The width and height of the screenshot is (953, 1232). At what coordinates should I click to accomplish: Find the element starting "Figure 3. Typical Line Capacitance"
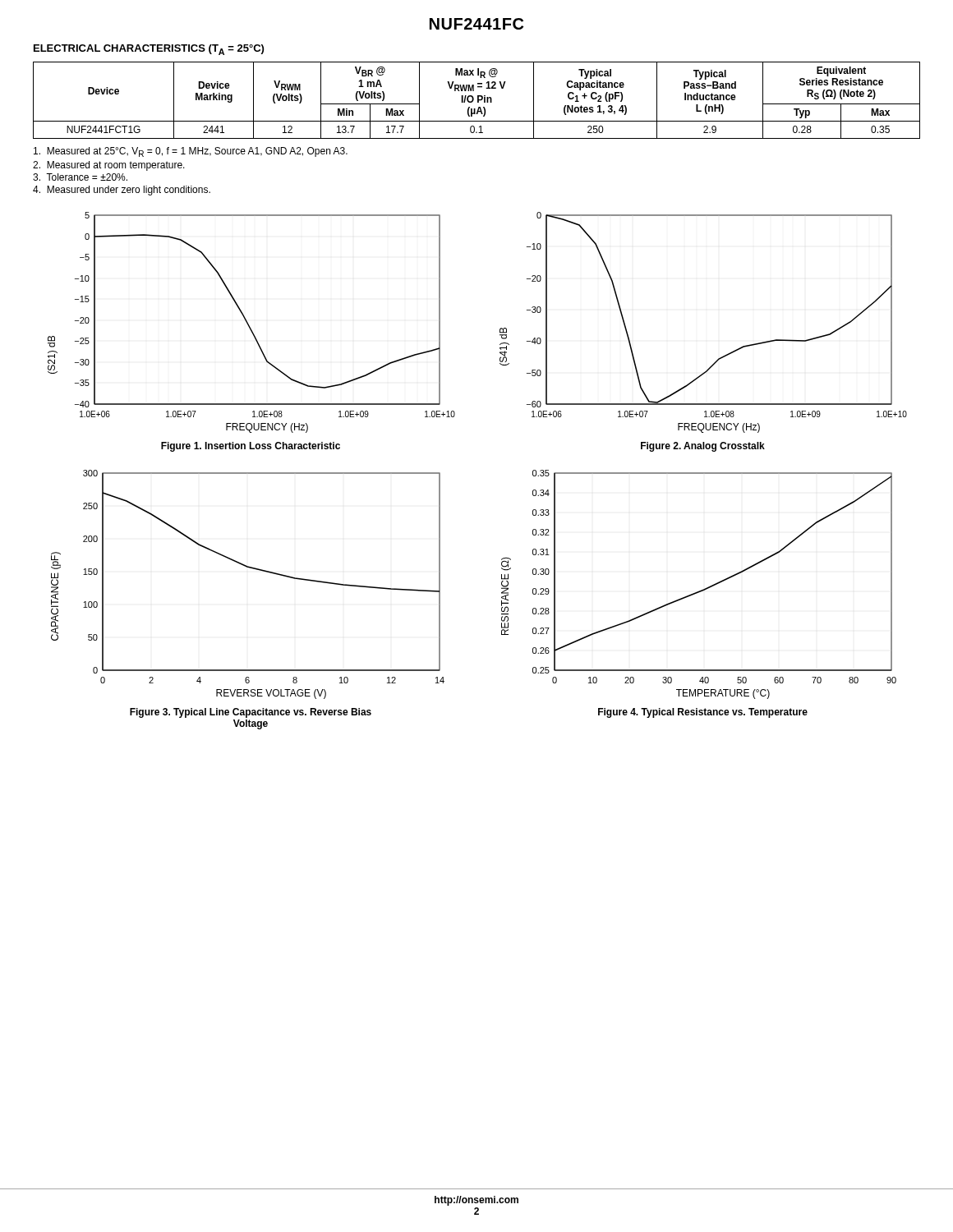point(251,718)
